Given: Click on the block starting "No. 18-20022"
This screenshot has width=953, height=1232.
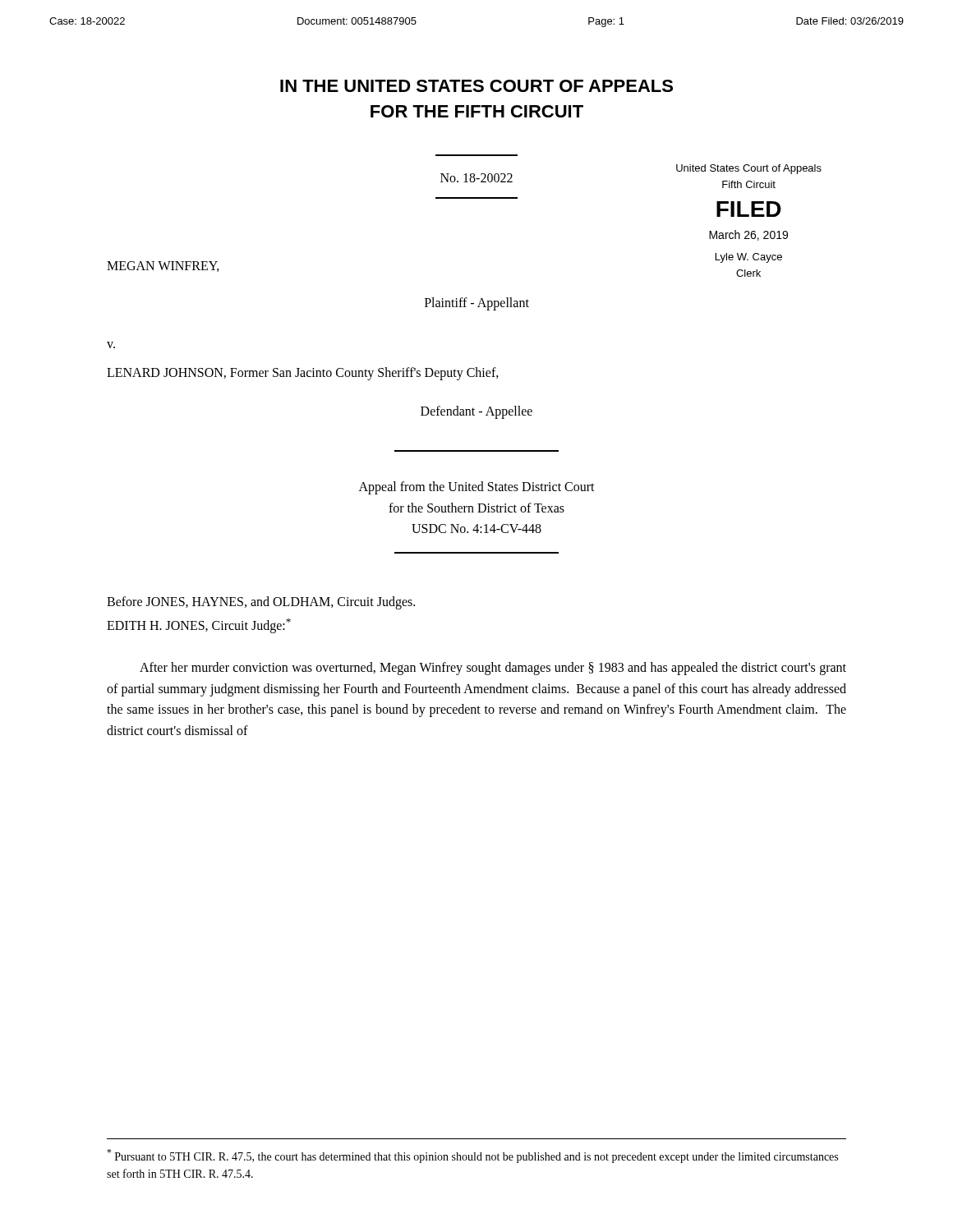Looking at the screenshot, I should (x=476, y=178).
